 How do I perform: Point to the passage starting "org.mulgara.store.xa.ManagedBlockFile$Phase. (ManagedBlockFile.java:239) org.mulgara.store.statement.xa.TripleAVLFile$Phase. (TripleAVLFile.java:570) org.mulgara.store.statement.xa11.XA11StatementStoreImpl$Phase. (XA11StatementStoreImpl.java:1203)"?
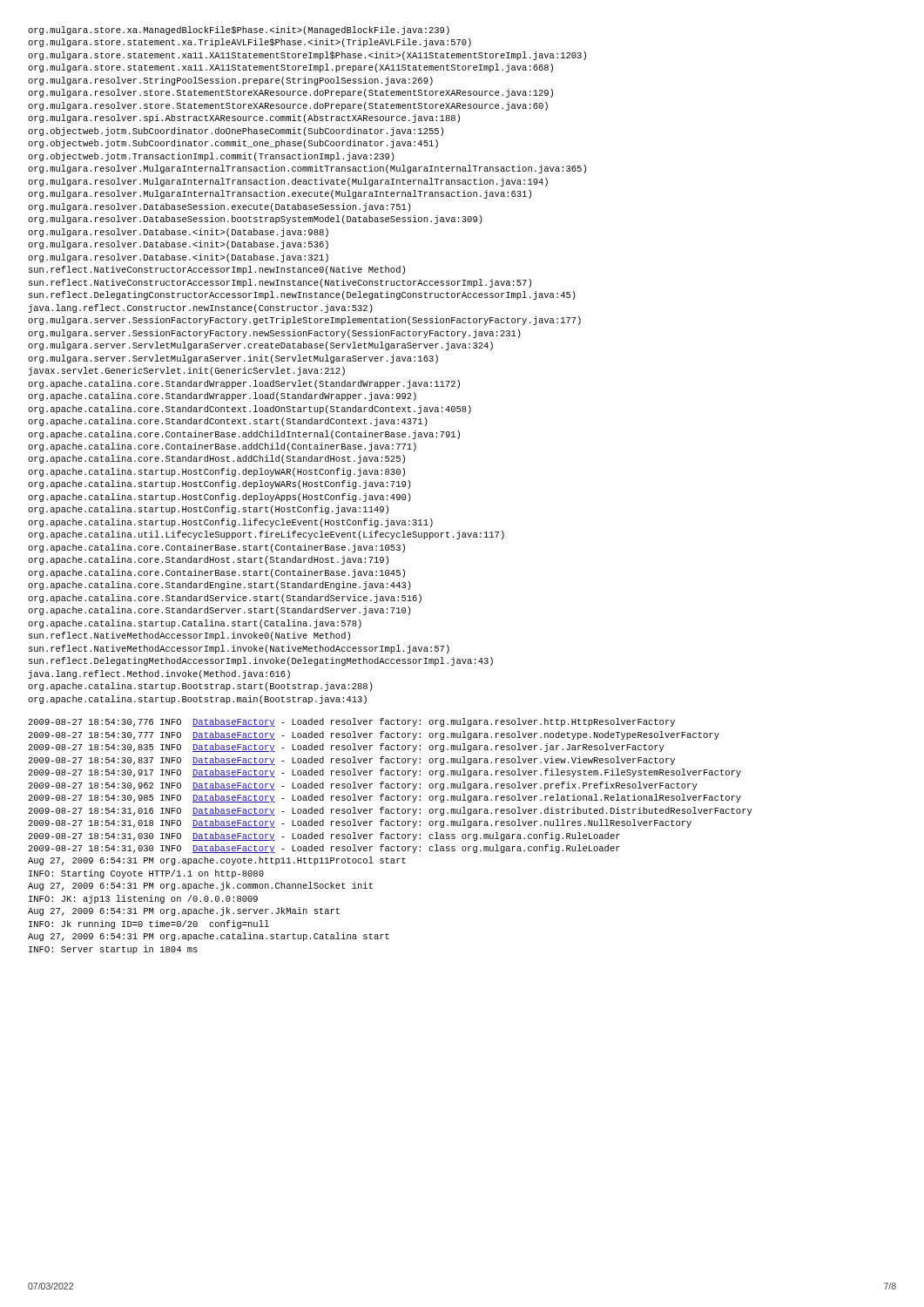click(308, 365)
